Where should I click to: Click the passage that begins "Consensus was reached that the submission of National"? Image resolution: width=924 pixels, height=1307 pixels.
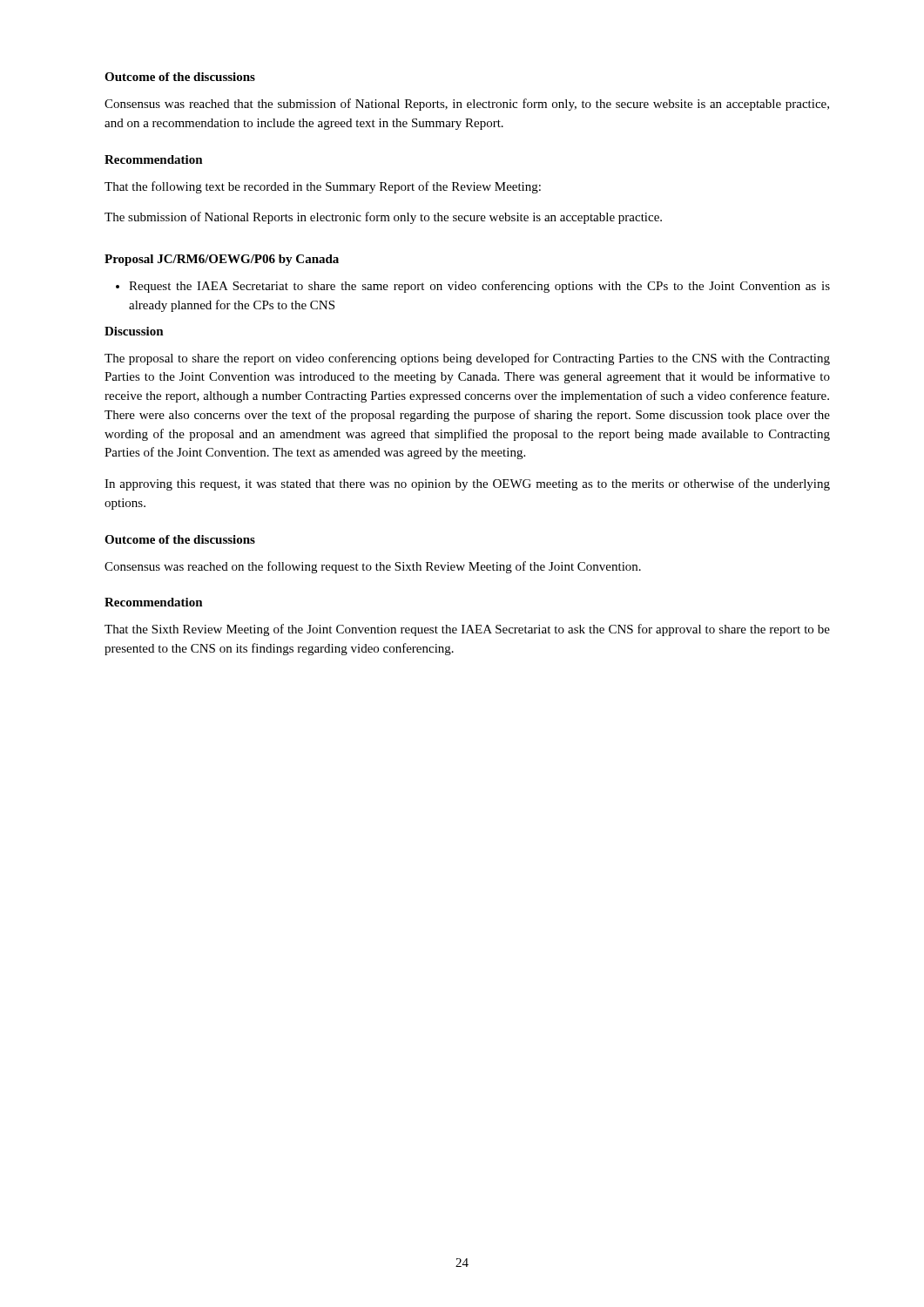pos(467,114)
